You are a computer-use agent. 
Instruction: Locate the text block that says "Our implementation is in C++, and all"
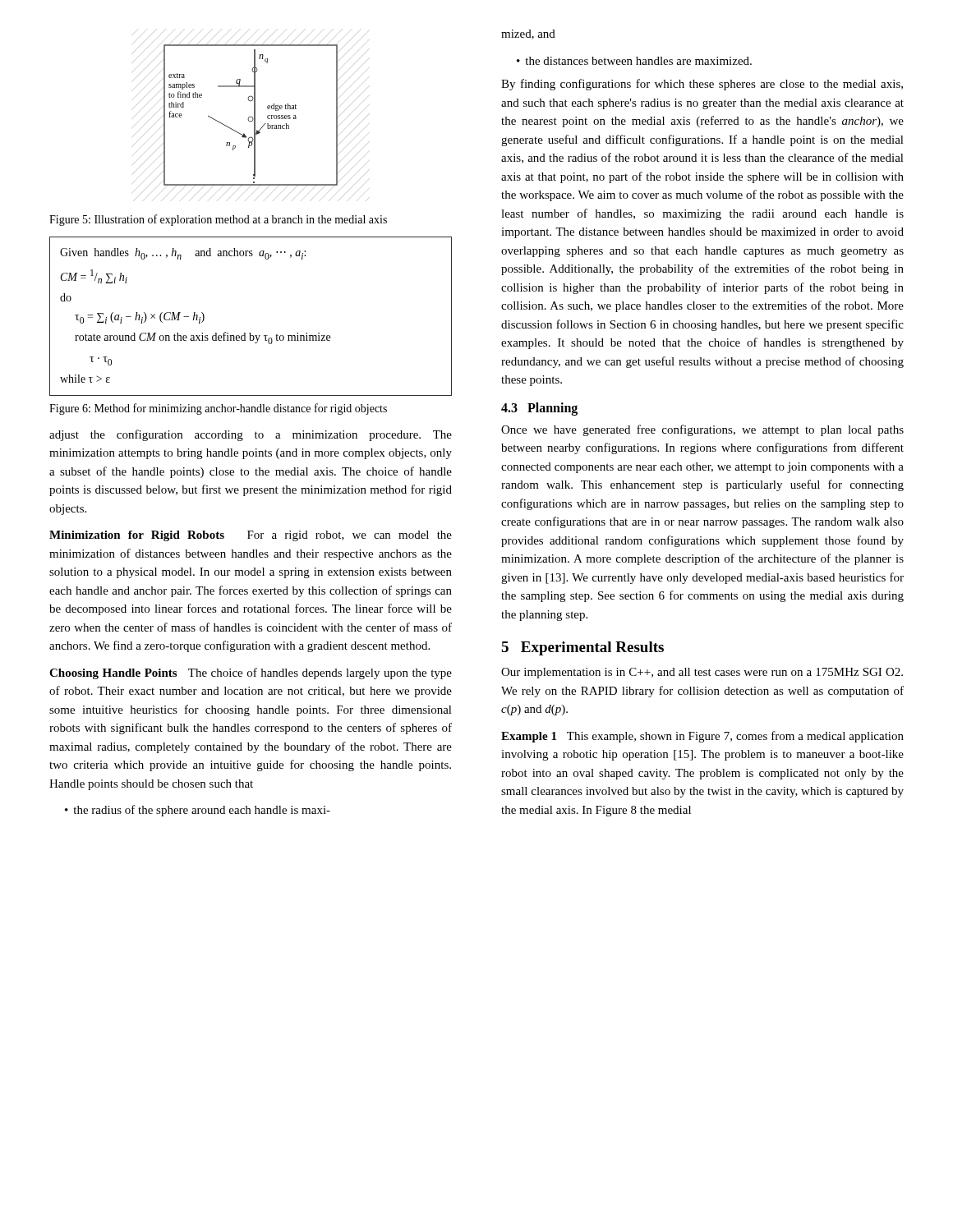pyautogui.click(x=702, y=690)
